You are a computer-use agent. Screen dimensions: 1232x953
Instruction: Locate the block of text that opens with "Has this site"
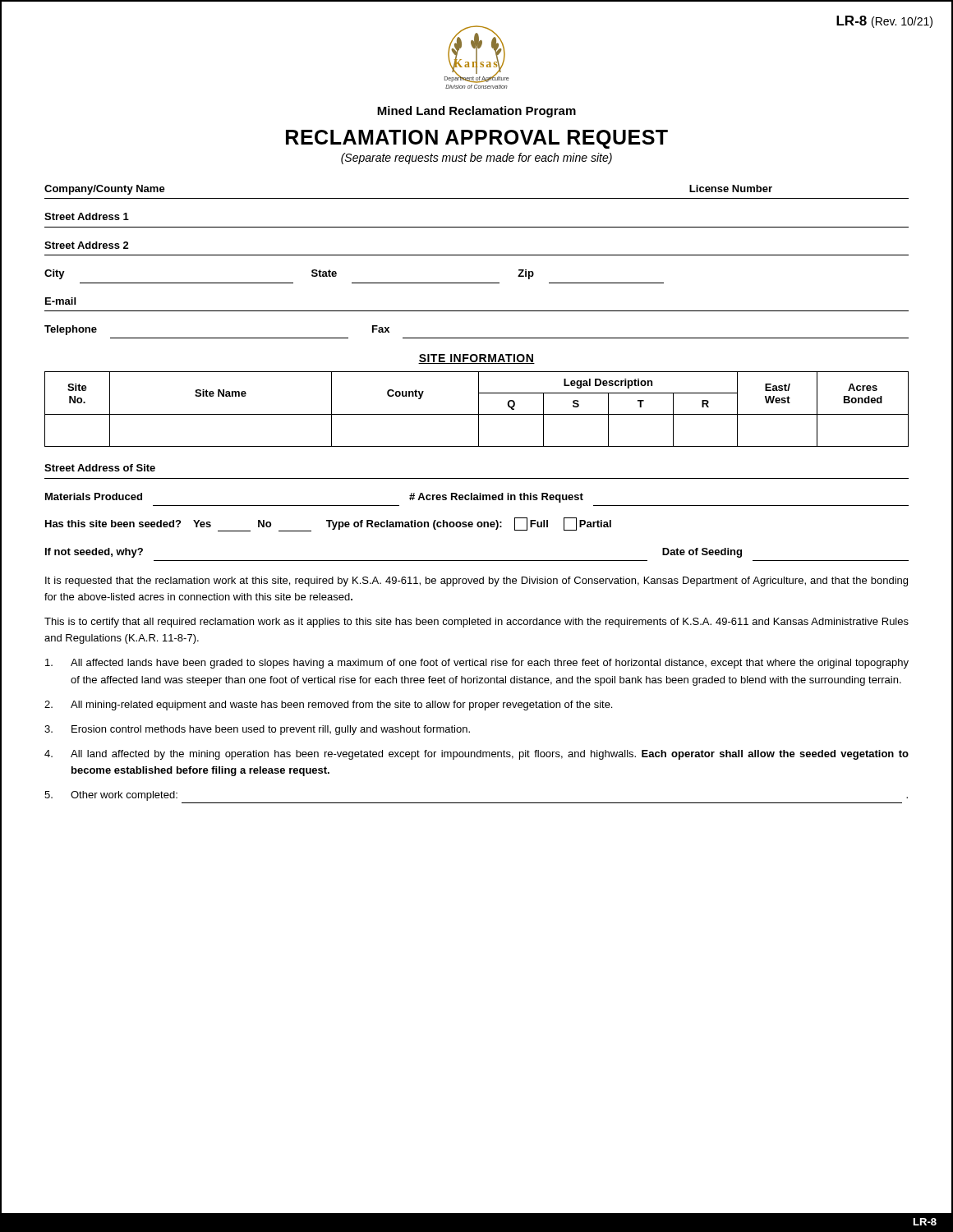[328, 524]
